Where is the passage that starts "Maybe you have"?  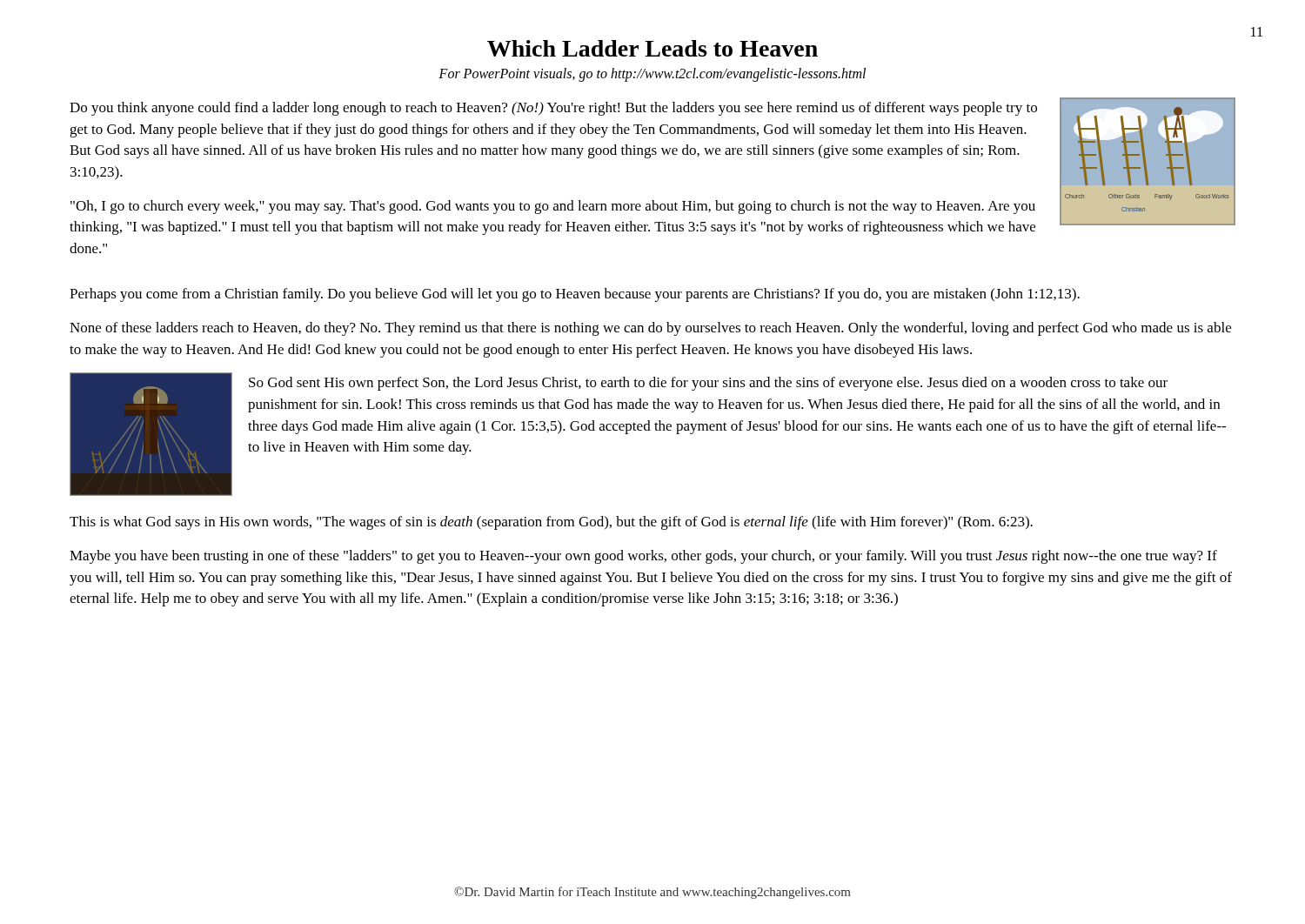(651, 577)
